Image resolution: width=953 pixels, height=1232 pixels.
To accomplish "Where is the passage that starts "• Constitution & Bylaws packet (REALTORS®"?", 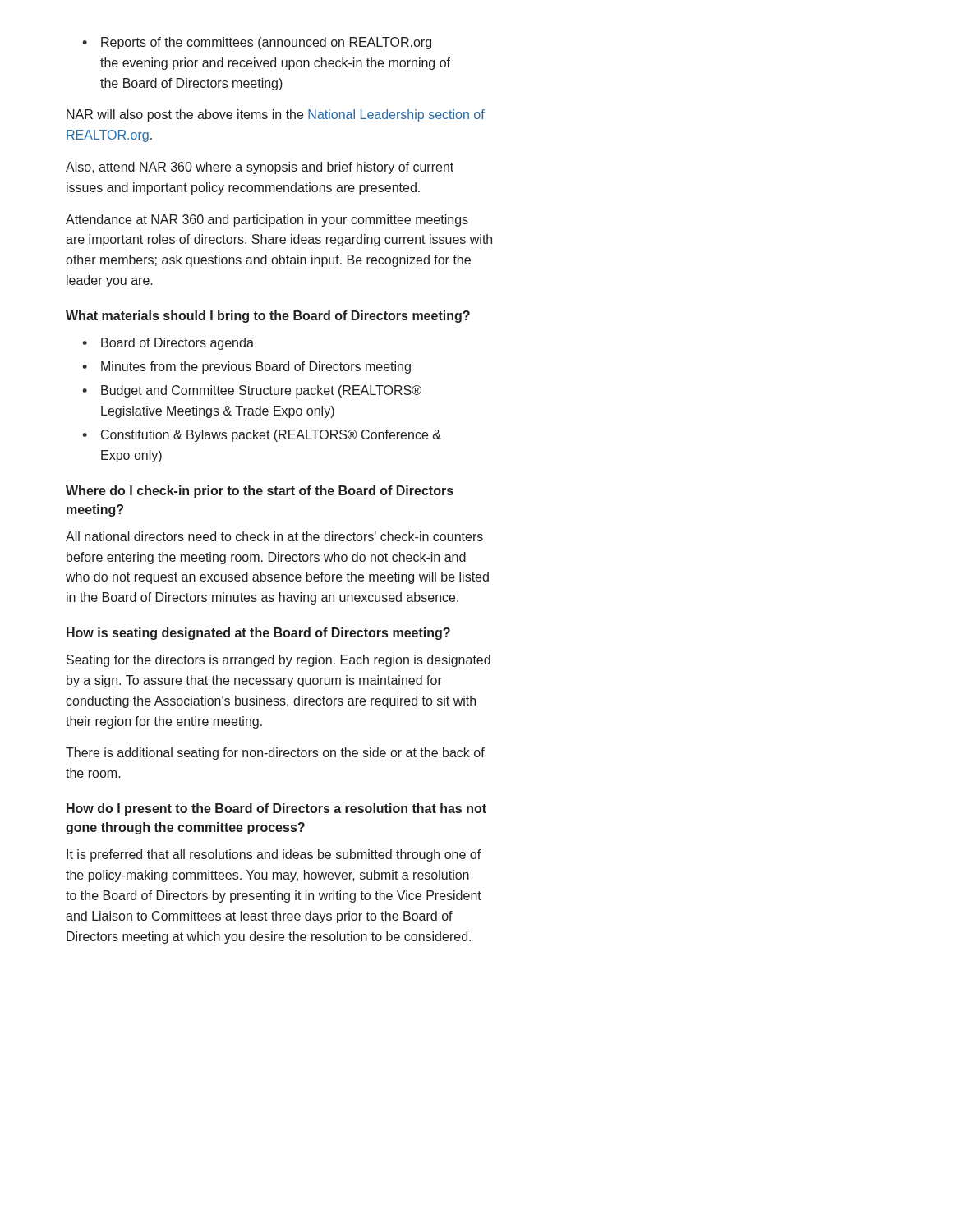I will point(262,446).
